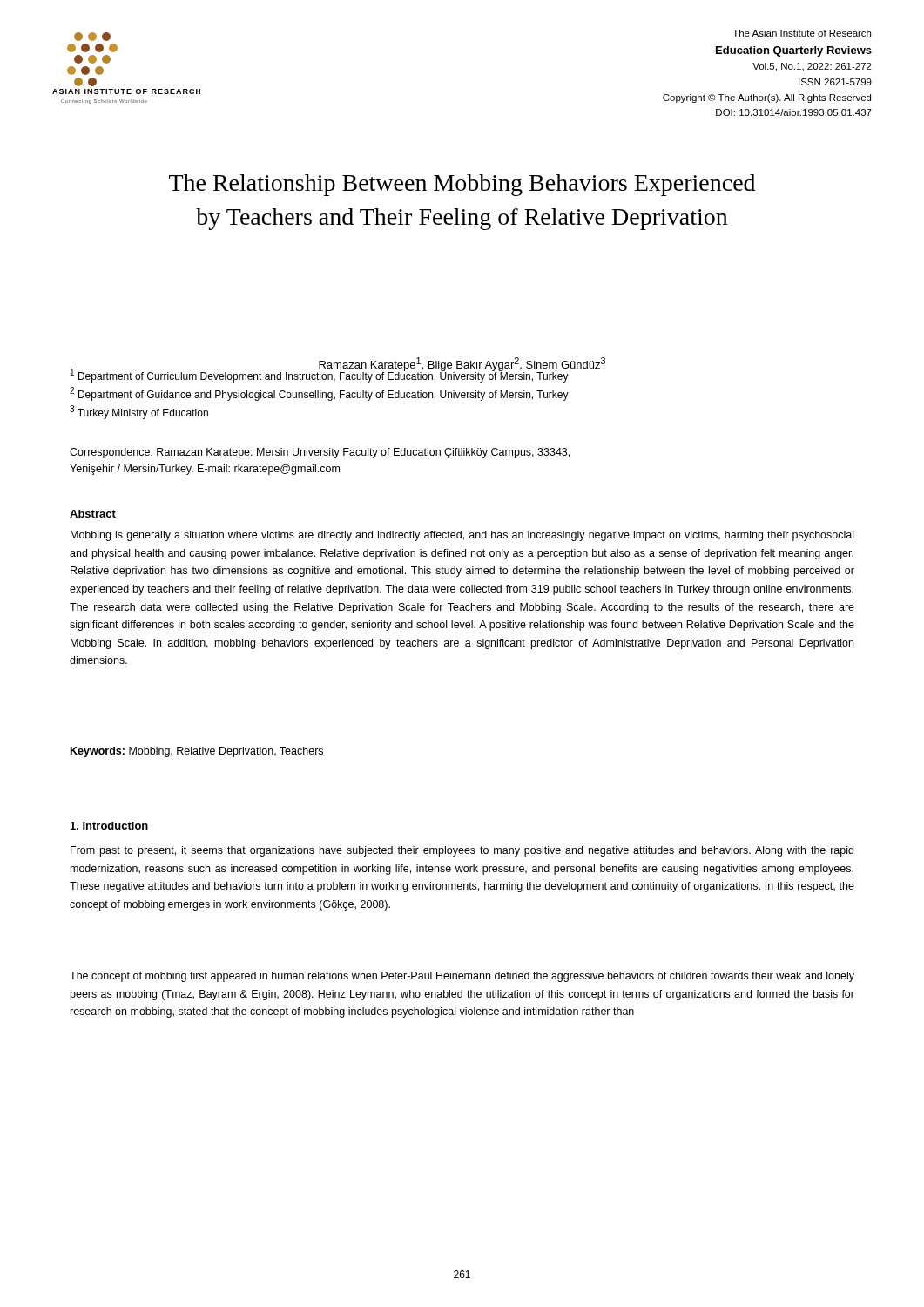Find the passage starting "Correspondence: Ramazan Karatepe: Mersin University Faculty of"
Image resolution: width=924 pixels, height=1307 pixels.
[320, 460]
